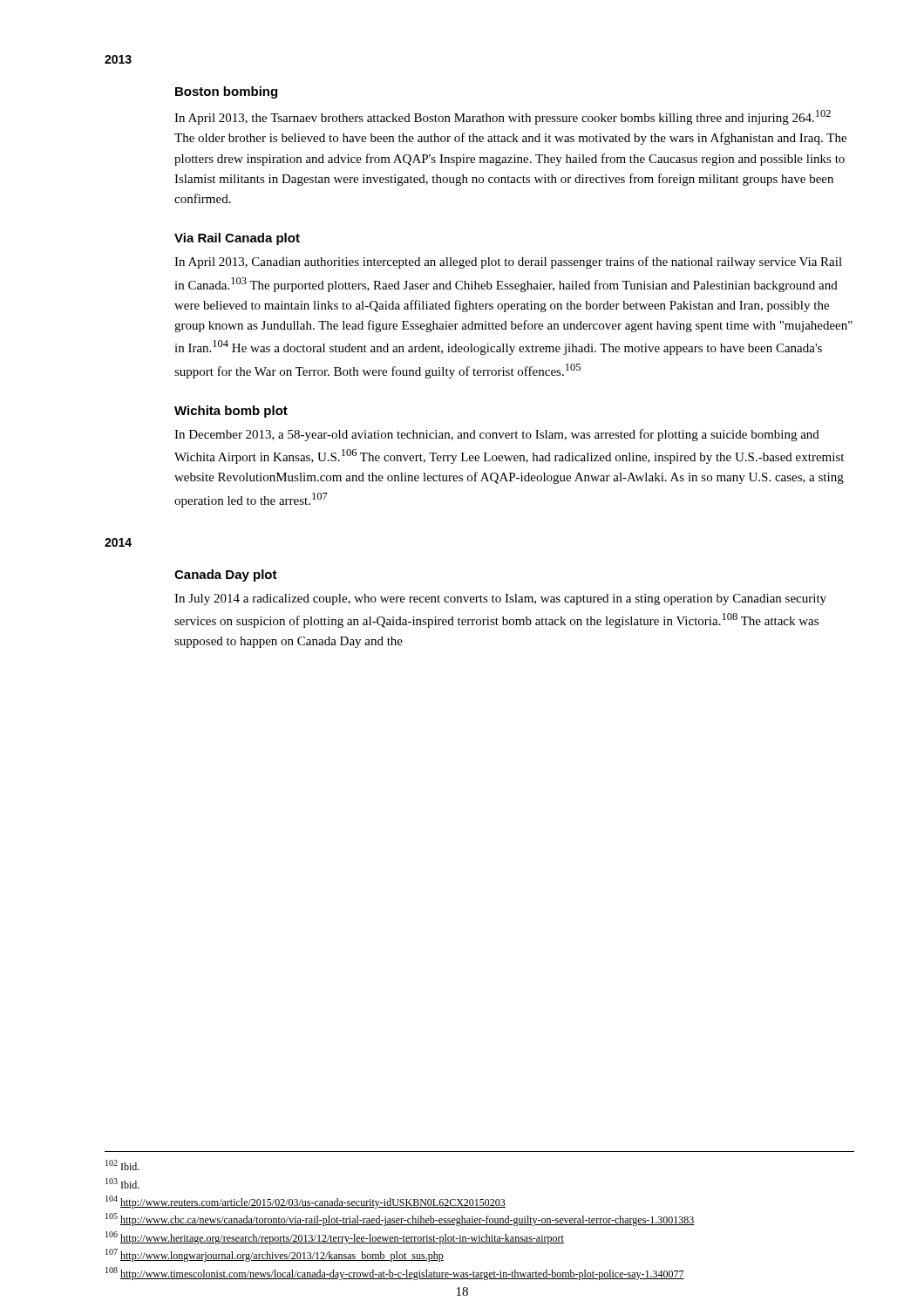Locate the passage starting "Boston bombing"
This screenshot has height=1308, width=924.
[226, 92]
